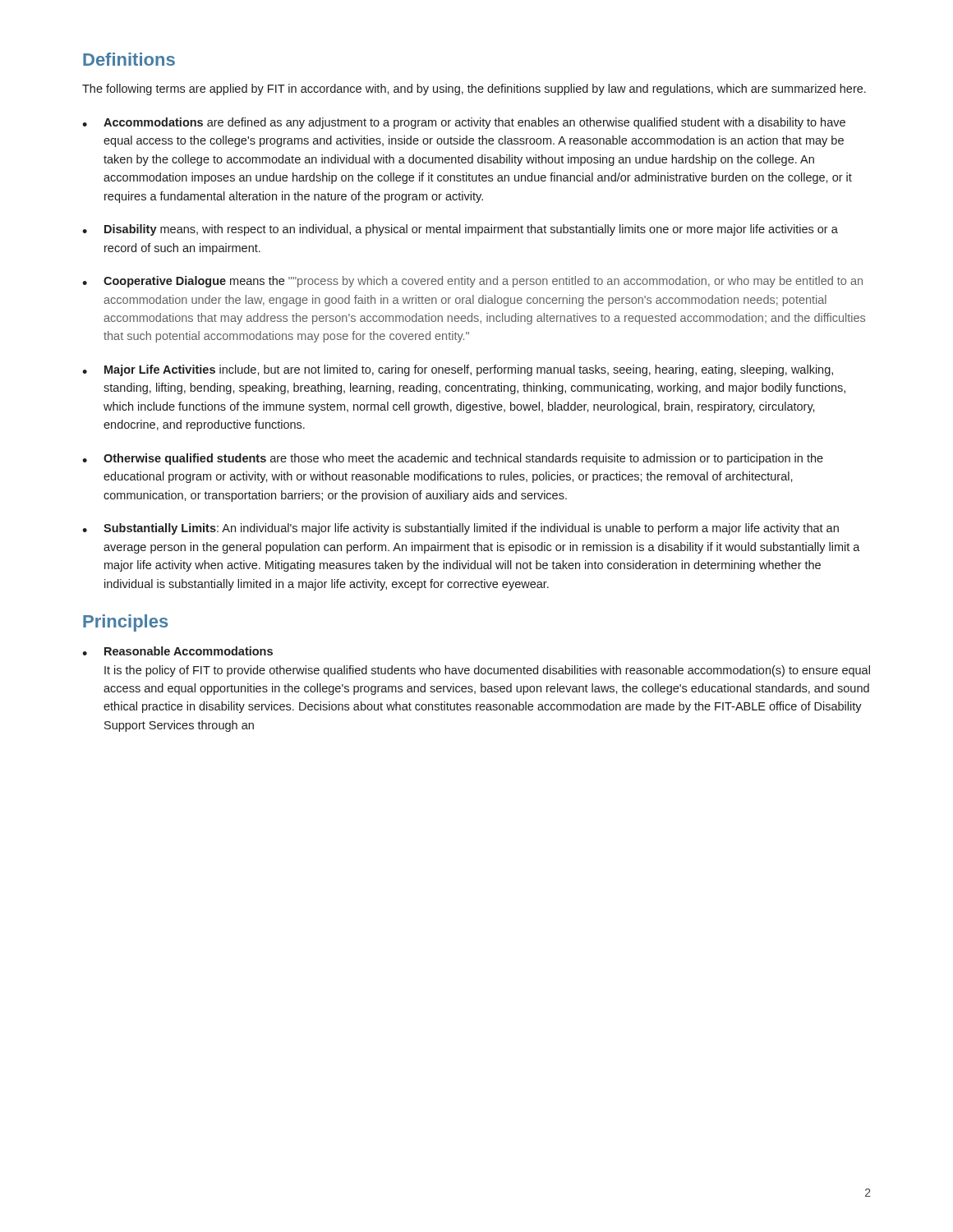
Task: Click on the element starting "• Cooperative Dialogue means the"
Action: coord(476,309)
